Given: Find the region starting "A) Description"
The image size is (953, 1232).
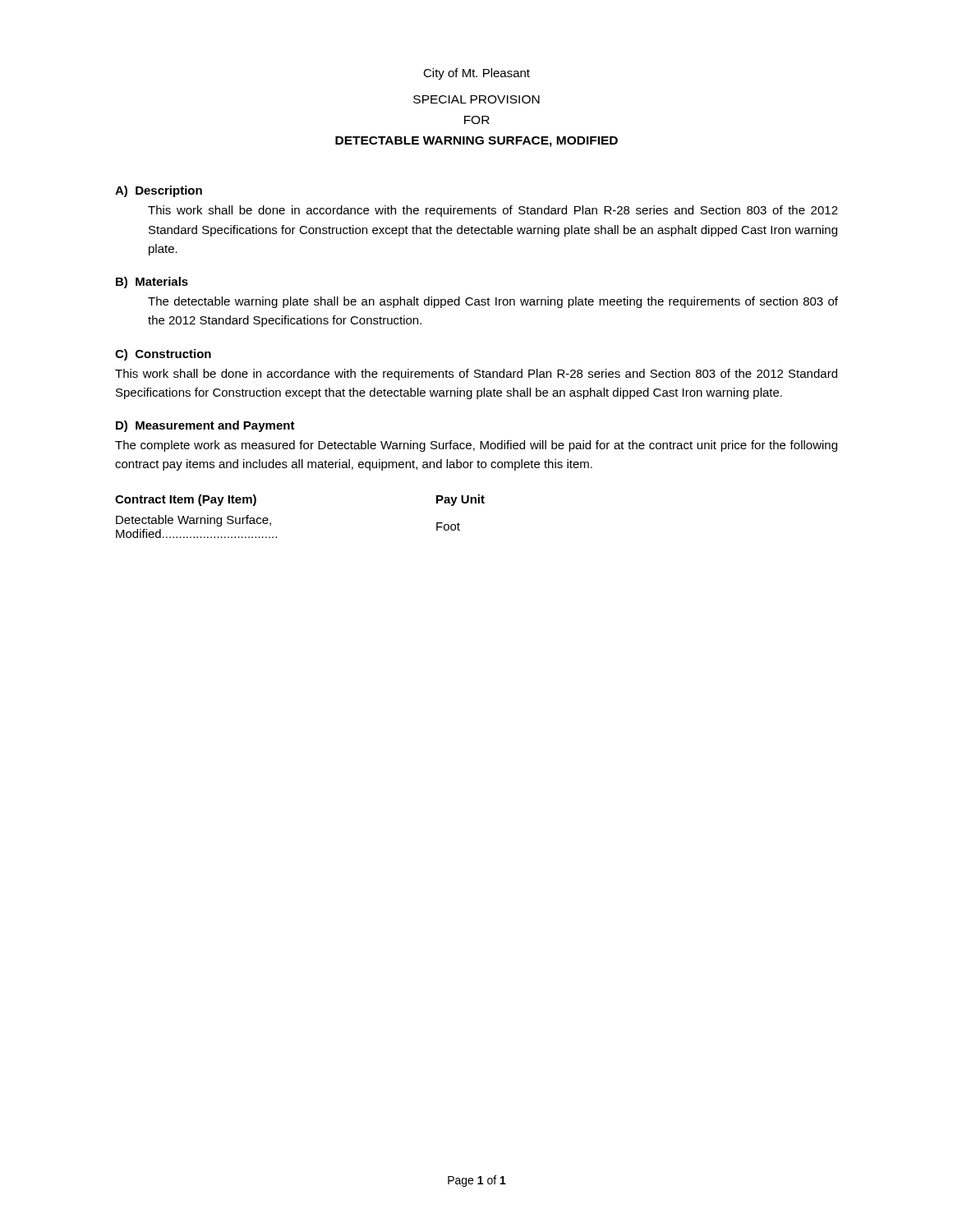Looking at the screenshot, I should tap(159, 190).
